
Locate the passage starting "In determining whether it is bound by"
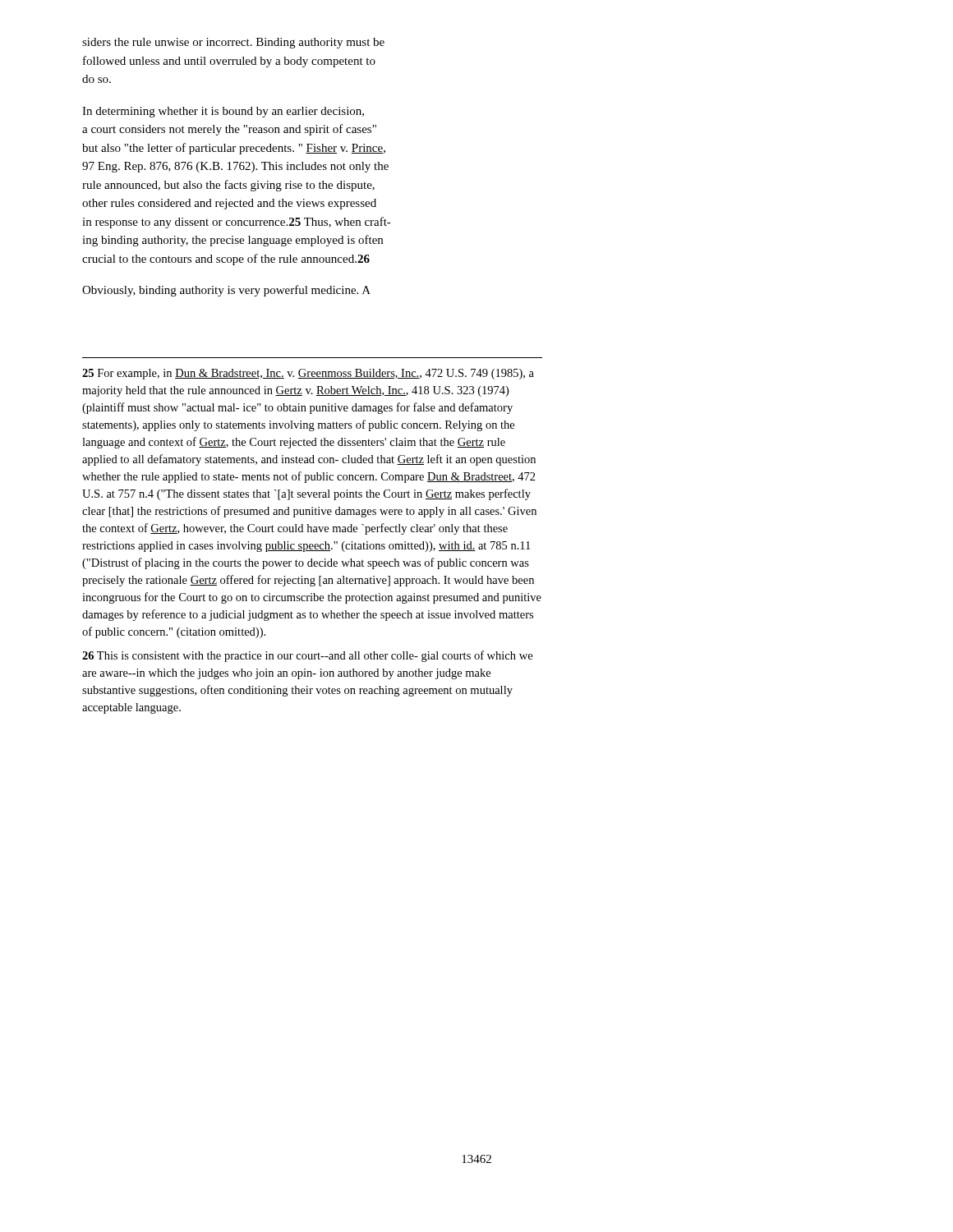pyautogui.click(x=237, y=184)
